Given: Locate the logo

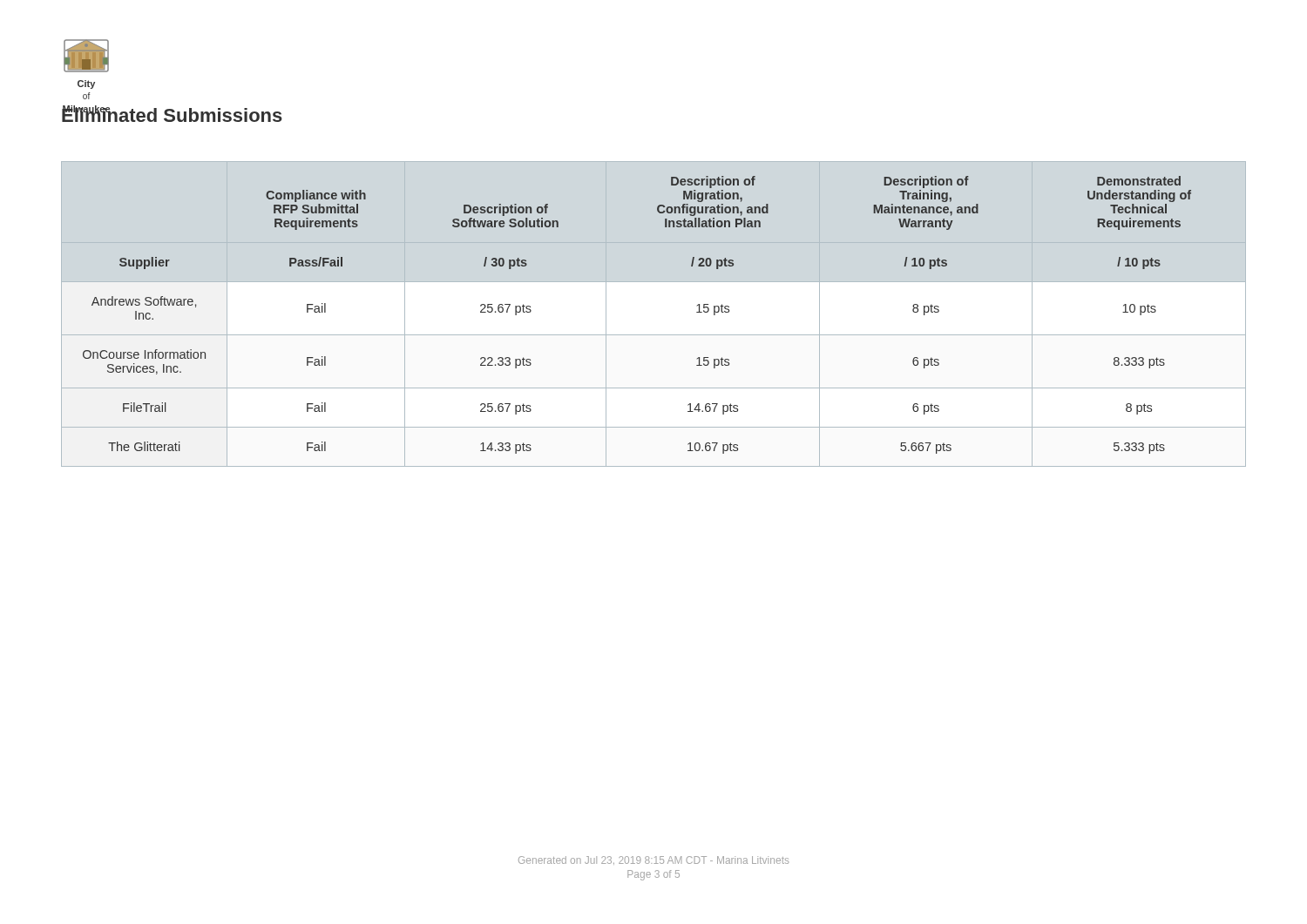Looking at the screenshot, I should click(x=86, y=74).
